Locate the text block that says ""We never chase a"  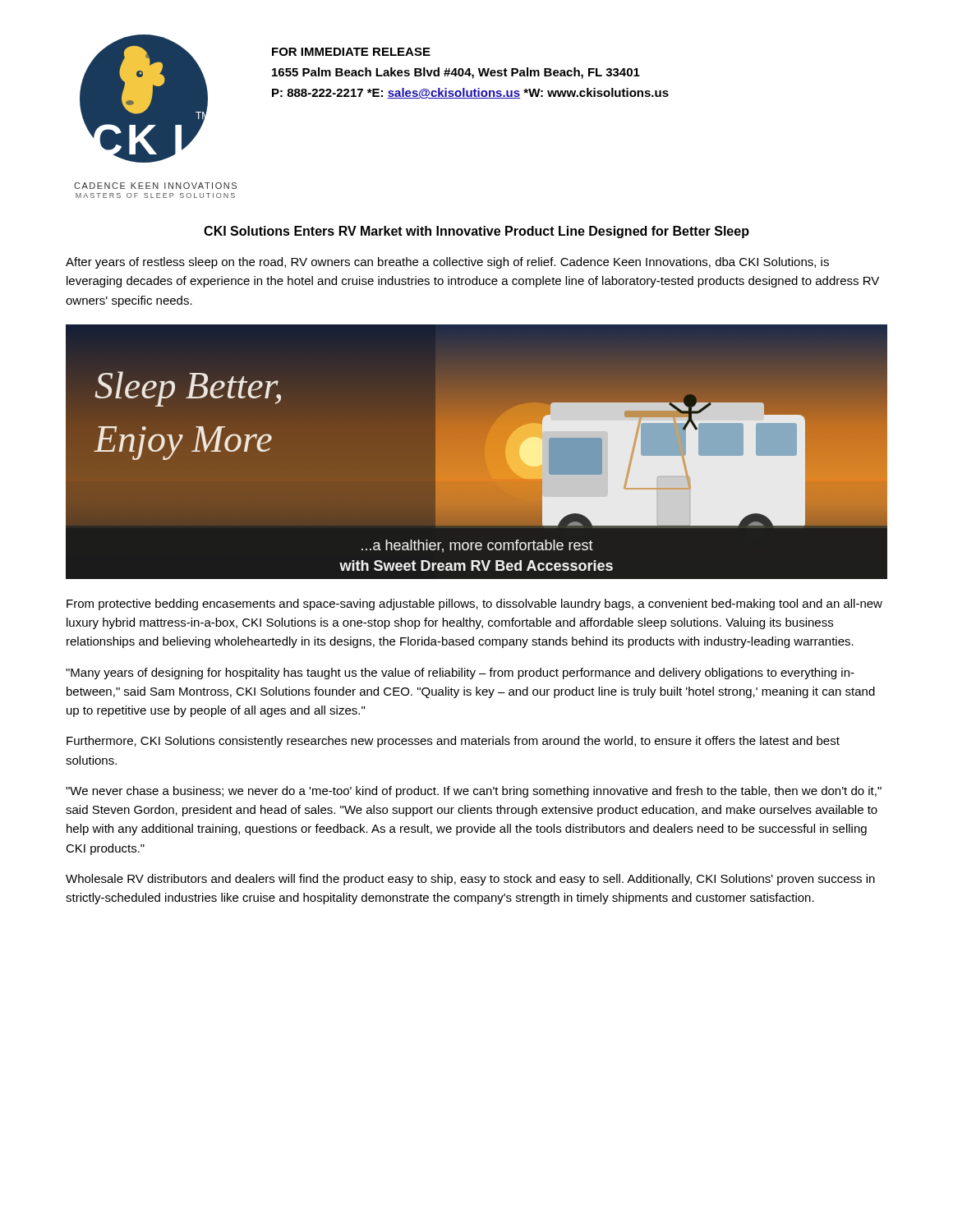tap(476, 819)
